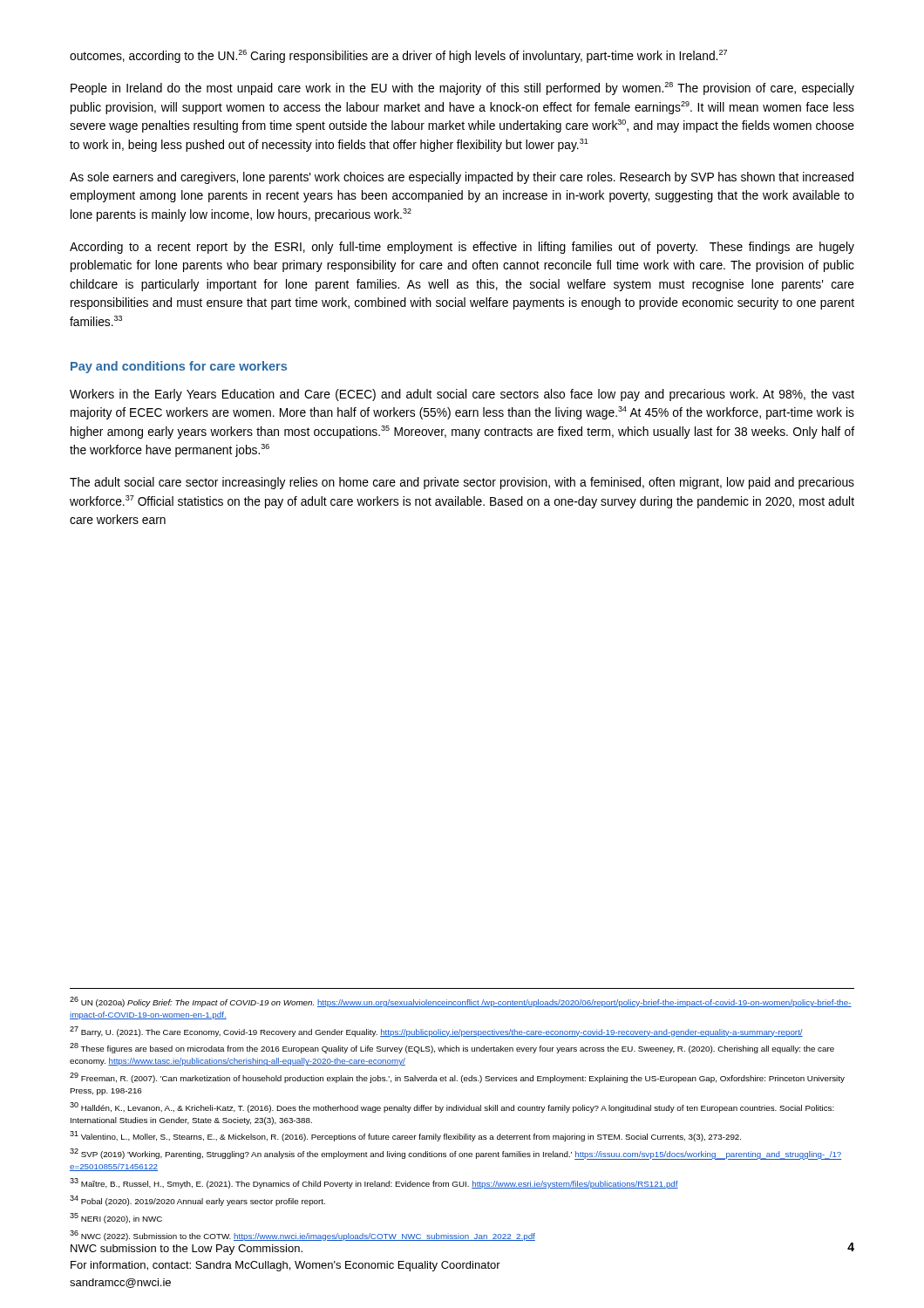Navigate to the block starting "33 Maître, B., Russel, H., Smyth,"
This screenshot has height=1308, width=924.
pos(374,1183)
